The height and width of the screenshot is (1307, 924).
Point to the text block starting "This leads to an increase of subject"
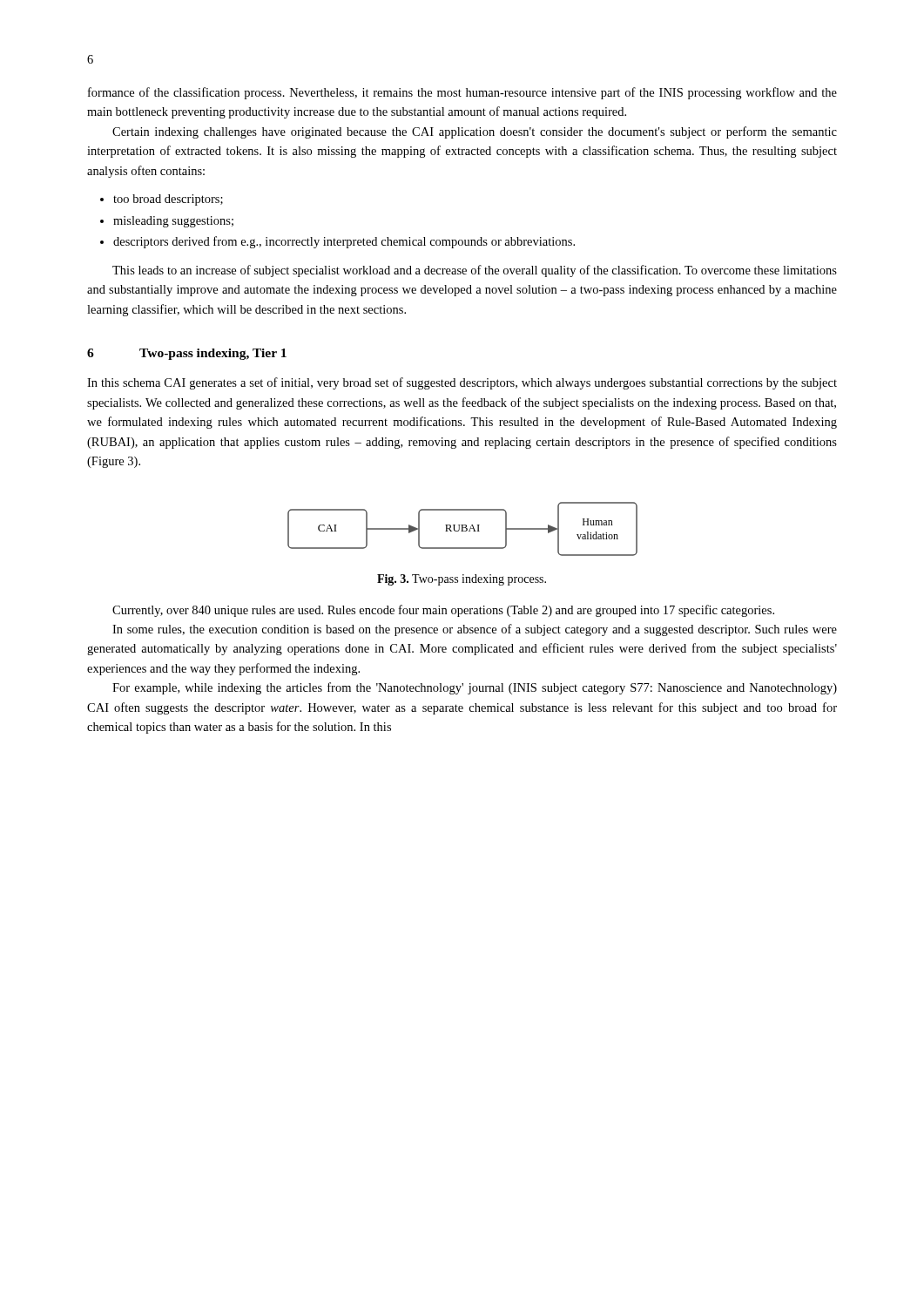[462, 290]
